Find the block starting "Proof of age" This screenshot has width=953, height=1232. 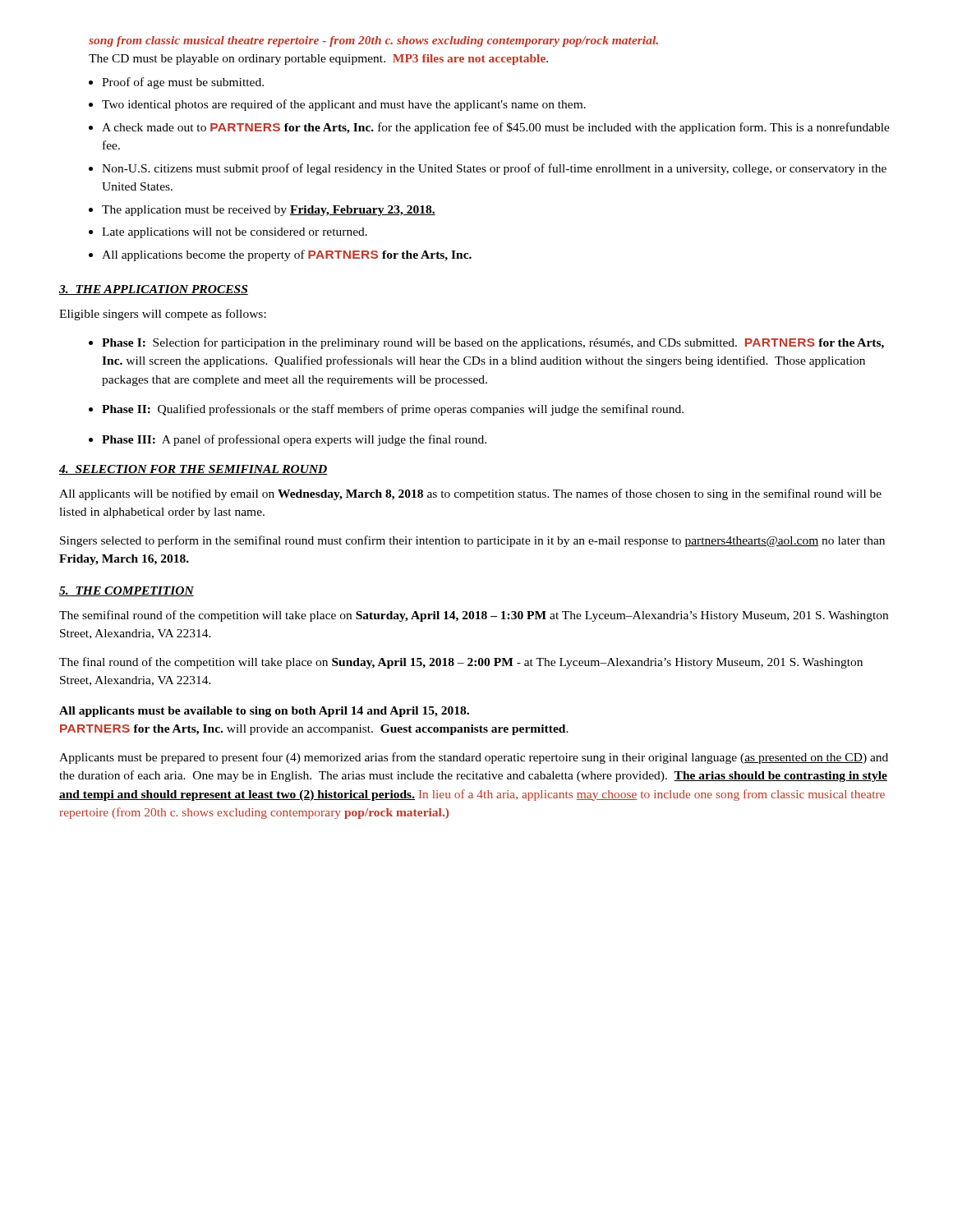pyautogui.click(x=476, y=168)
